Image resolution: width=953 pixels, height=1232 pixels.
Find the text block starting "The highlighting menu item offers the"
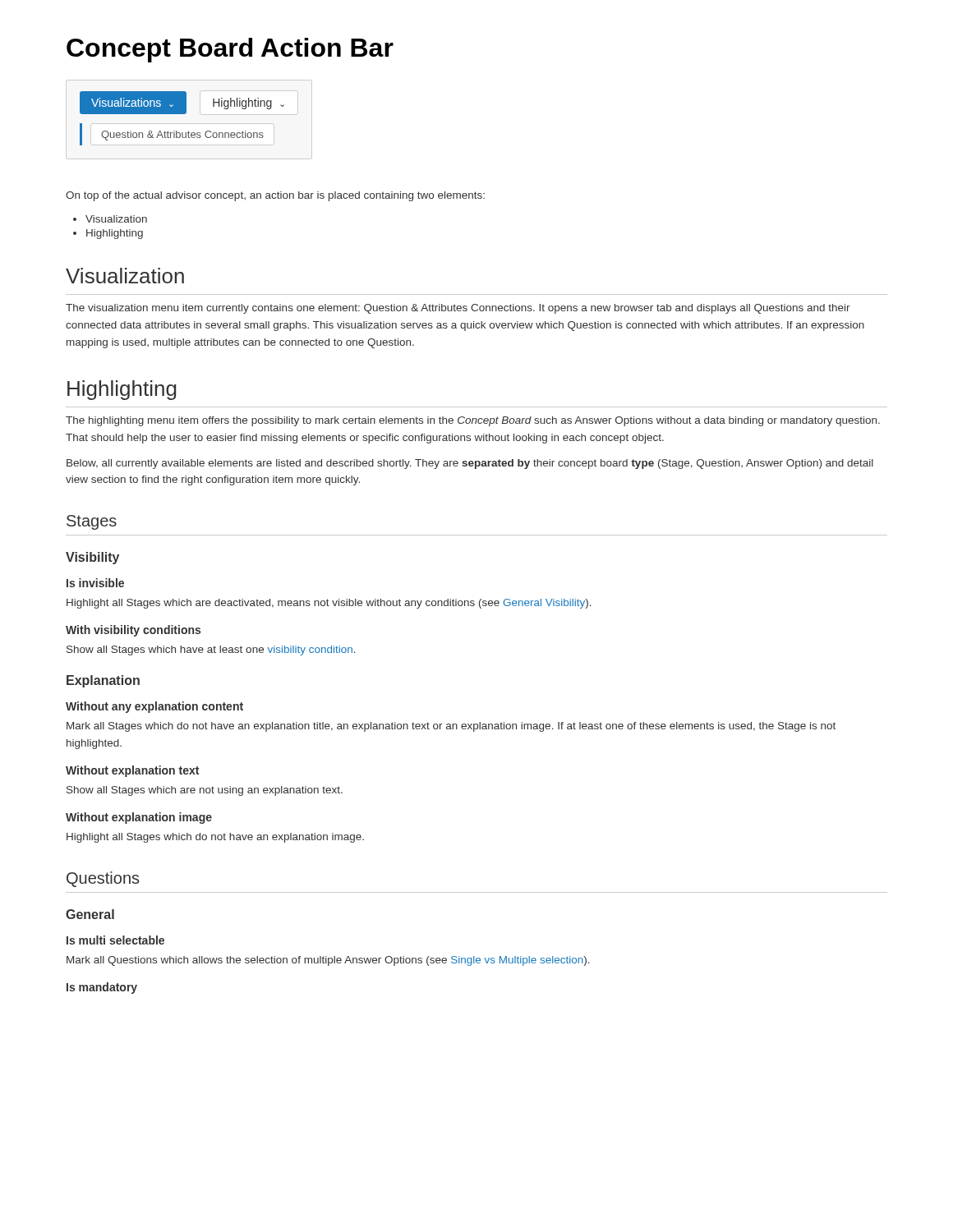(x=476, y=429)
